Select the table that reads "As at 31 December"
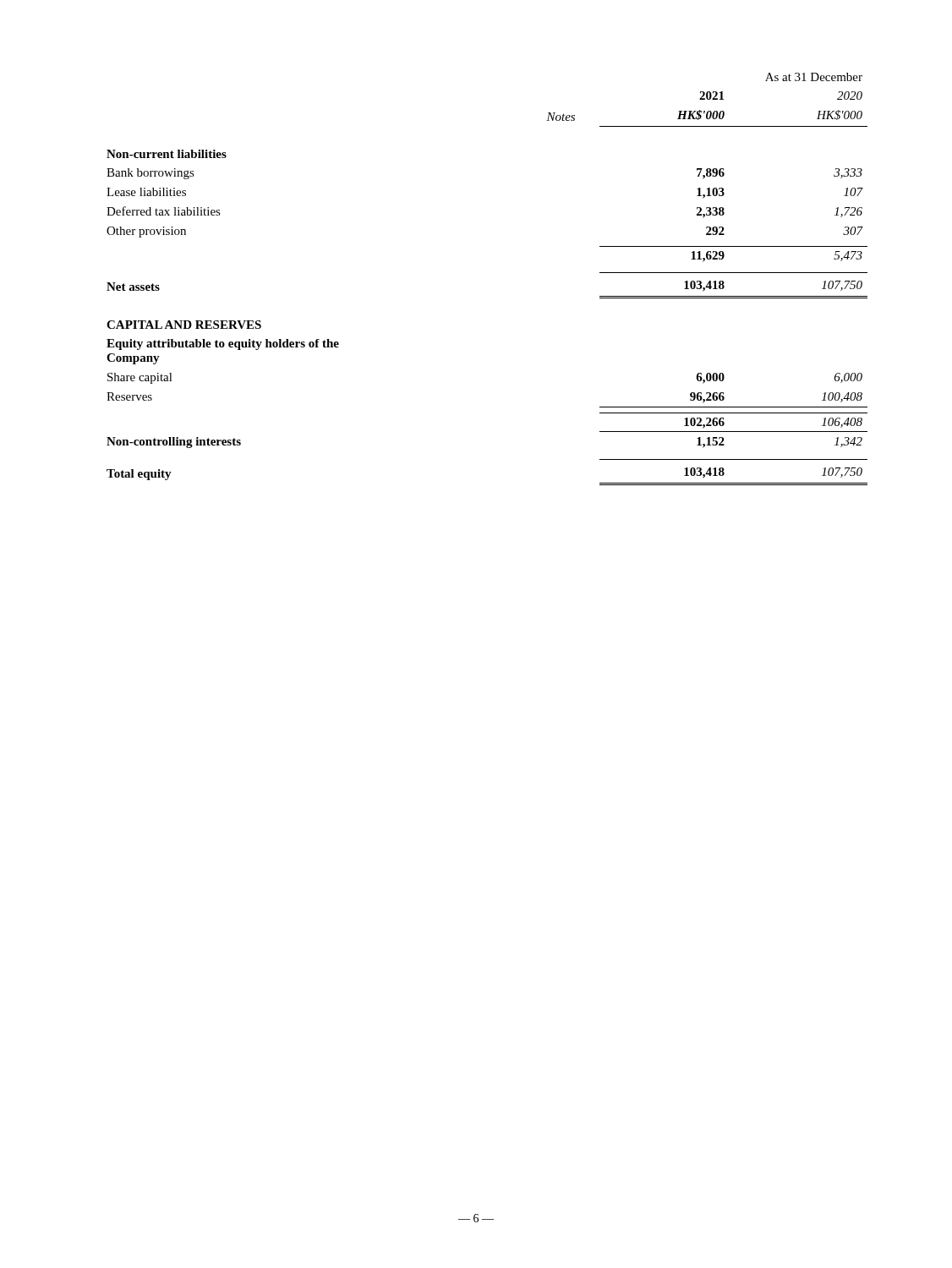The width and height of the screenshot is (952, 1268). pos(484,276)
